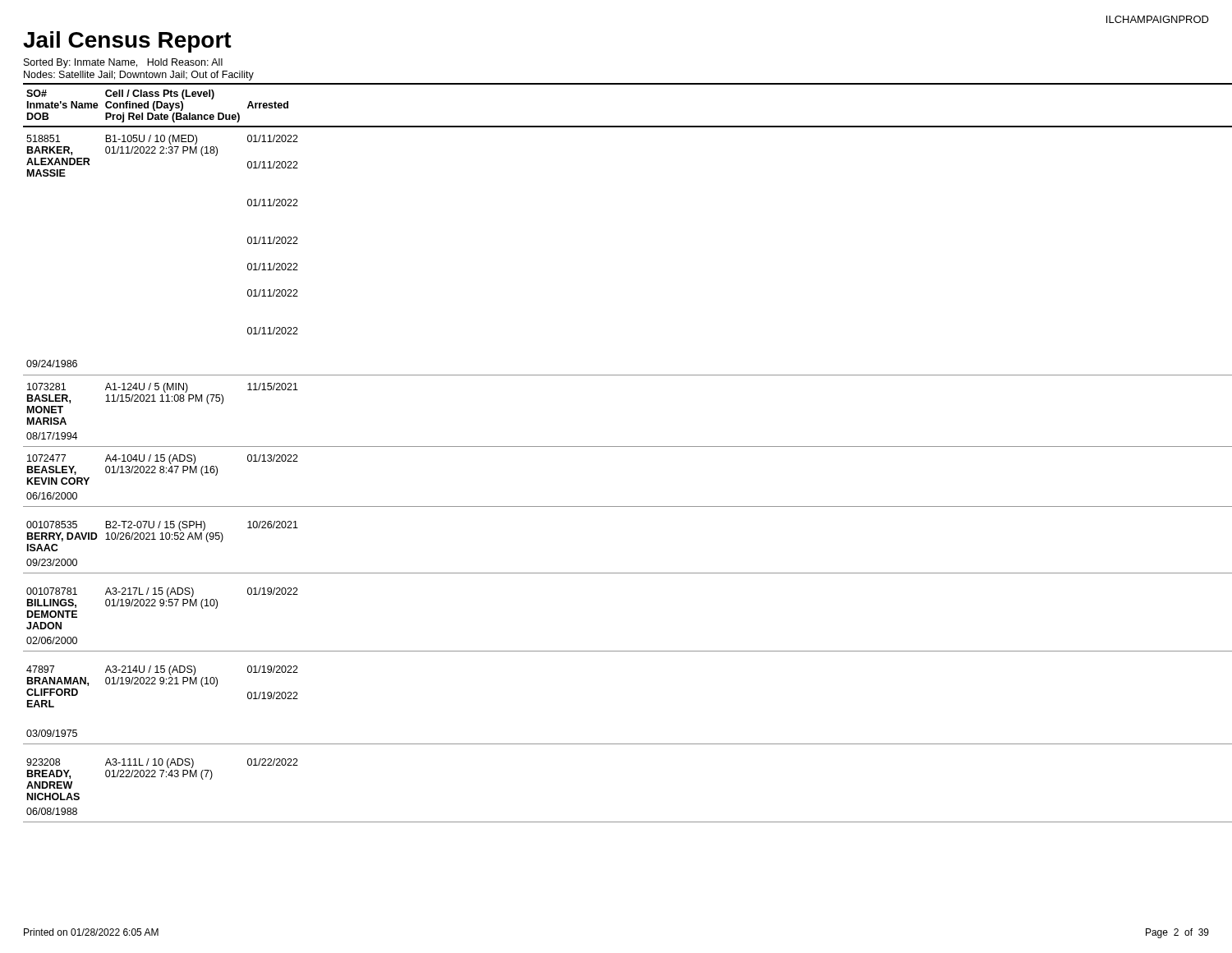
Task: Select the text block containing "Nodes: Satellite Jail; Downtown Jail; Out"
Action: pos(138,75)
